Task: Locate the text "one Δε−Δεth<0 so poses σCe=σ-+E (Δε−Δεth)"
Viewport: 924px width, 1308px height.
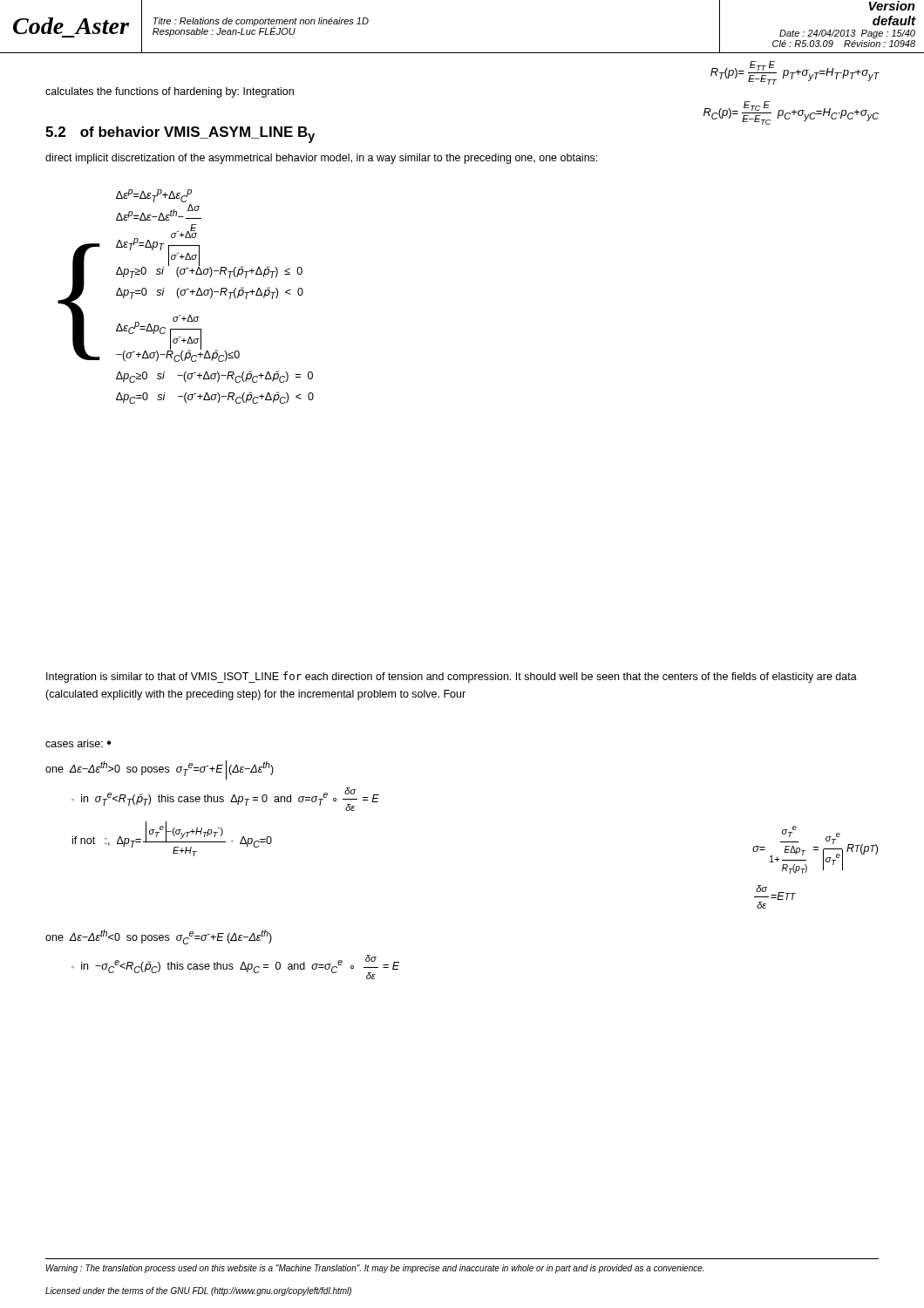Action: click(159, 937)
